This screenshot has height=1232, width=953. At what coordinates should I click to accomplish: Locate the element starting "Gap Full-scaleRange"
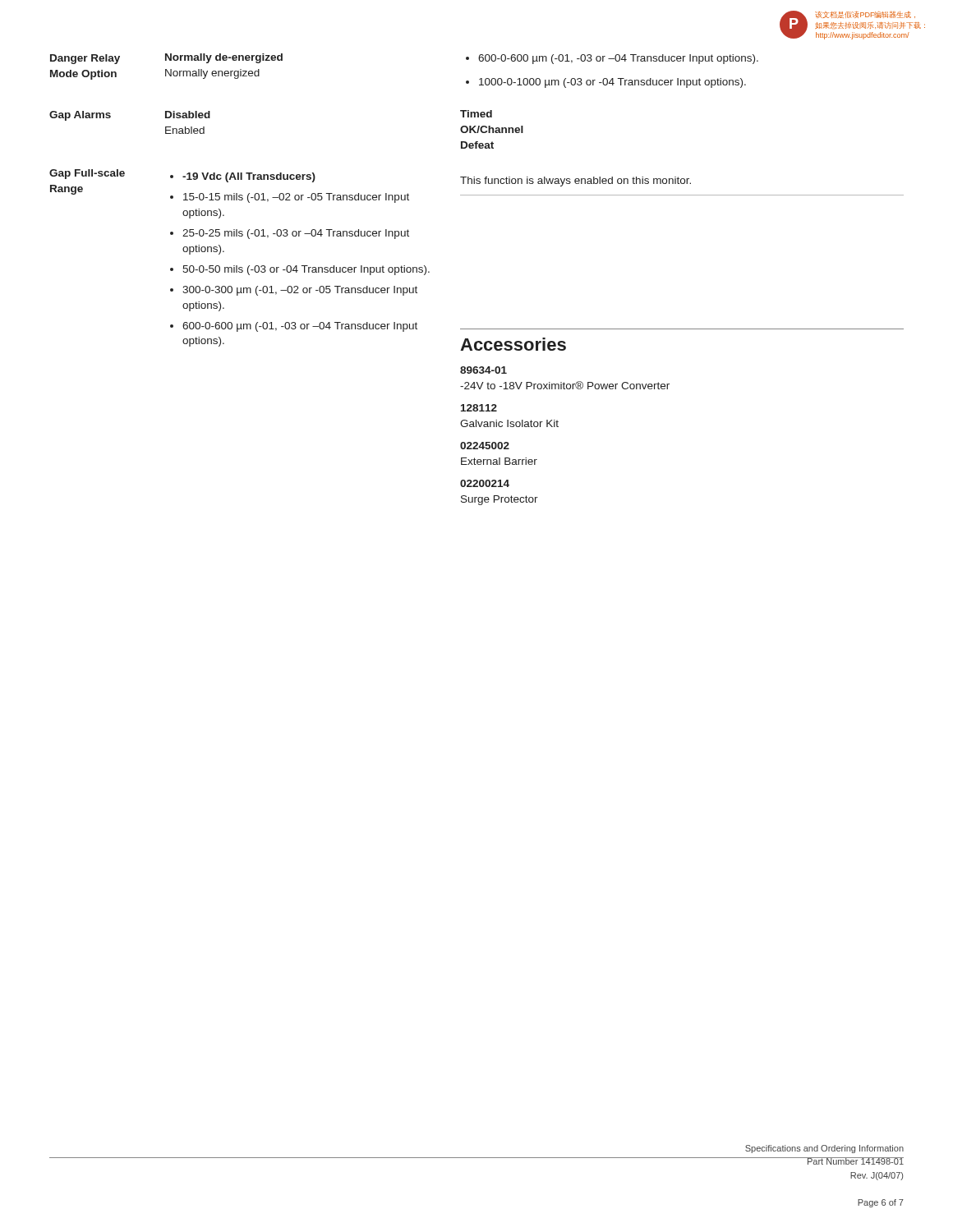click(x=87, y=181)
